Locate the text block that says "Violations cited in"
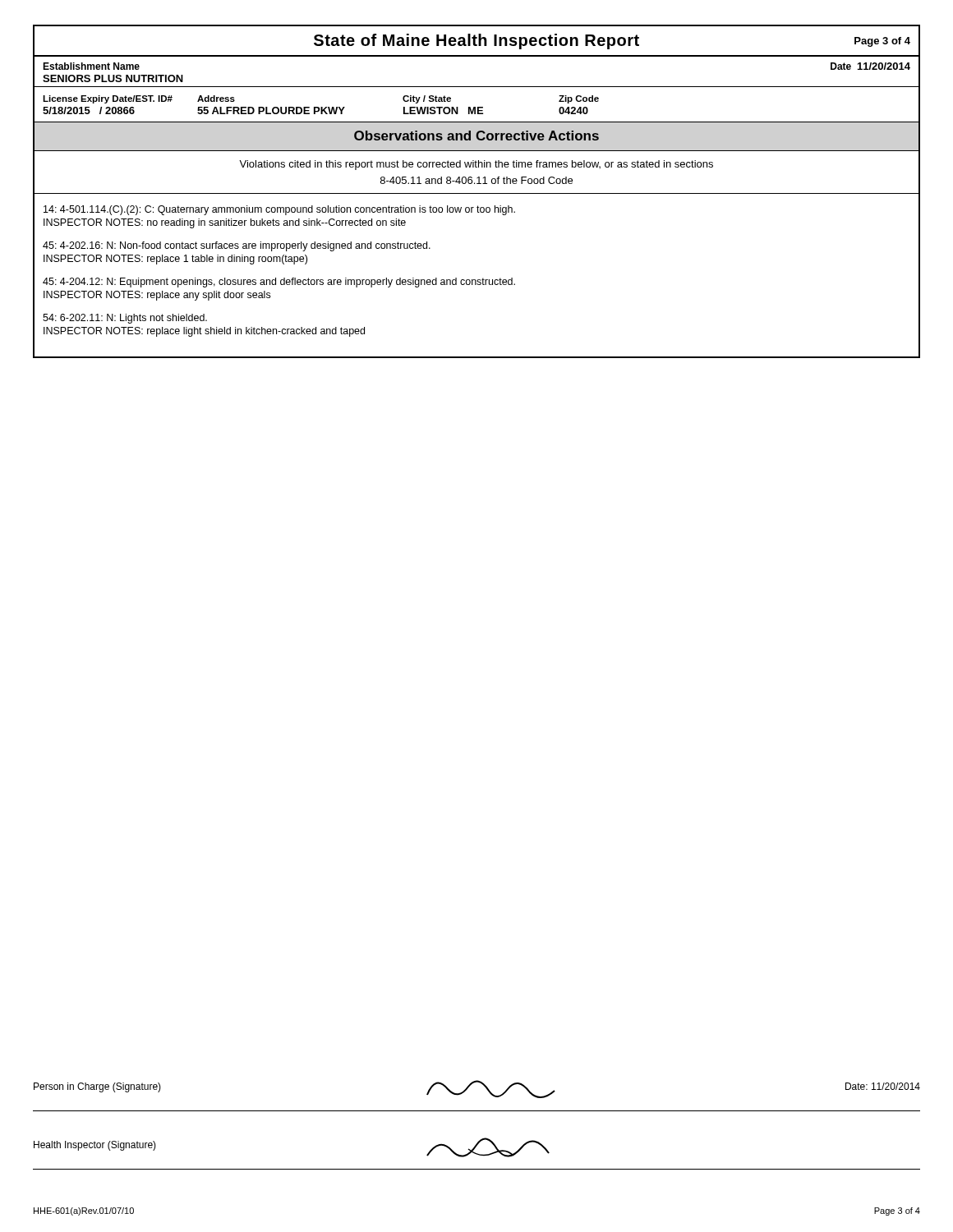The width and height of the screenshot is (953, 1232). click(476, 172)
